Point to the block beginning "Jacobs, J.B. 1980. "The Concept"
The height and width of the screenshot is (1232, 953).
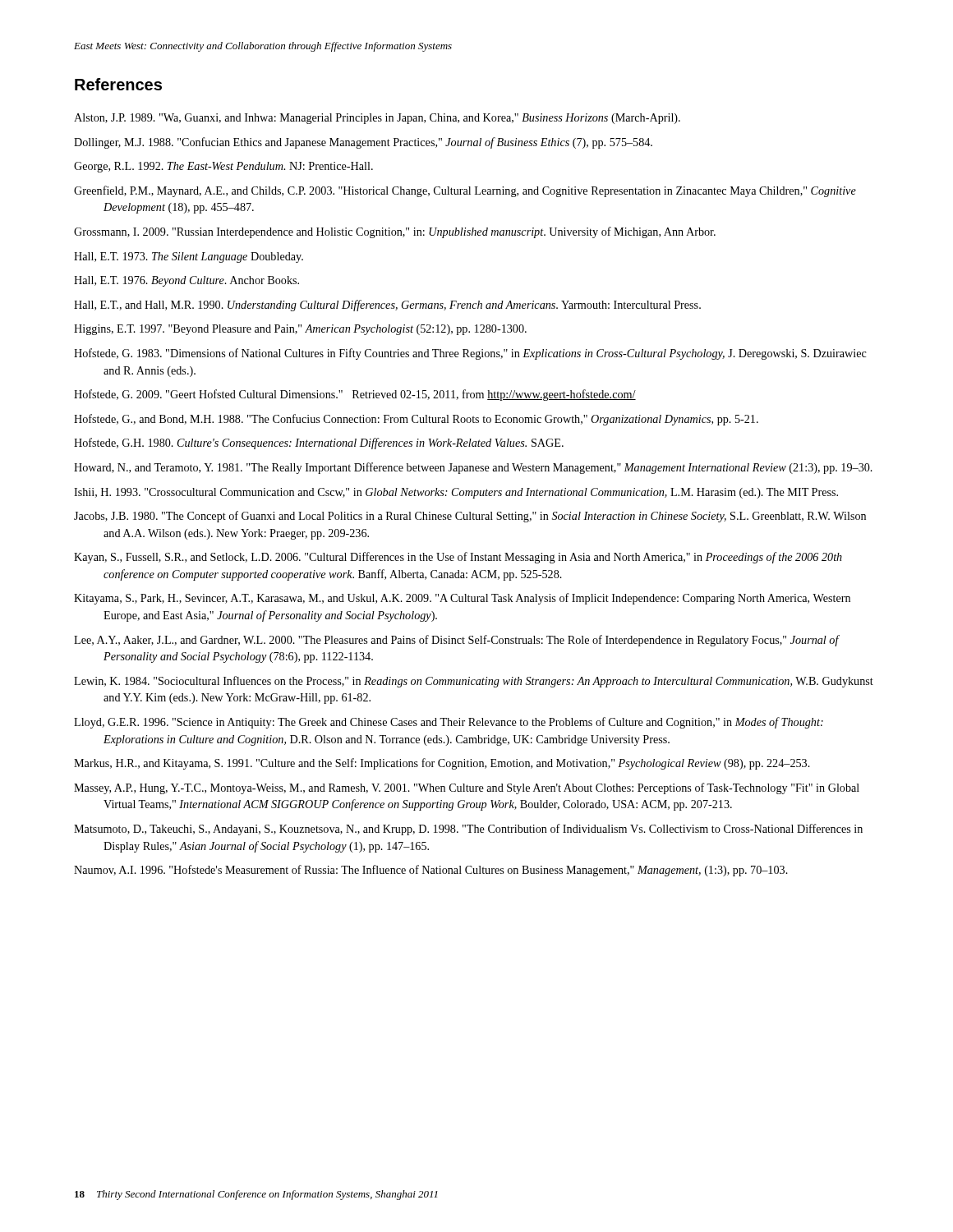[x=470, y=524]
